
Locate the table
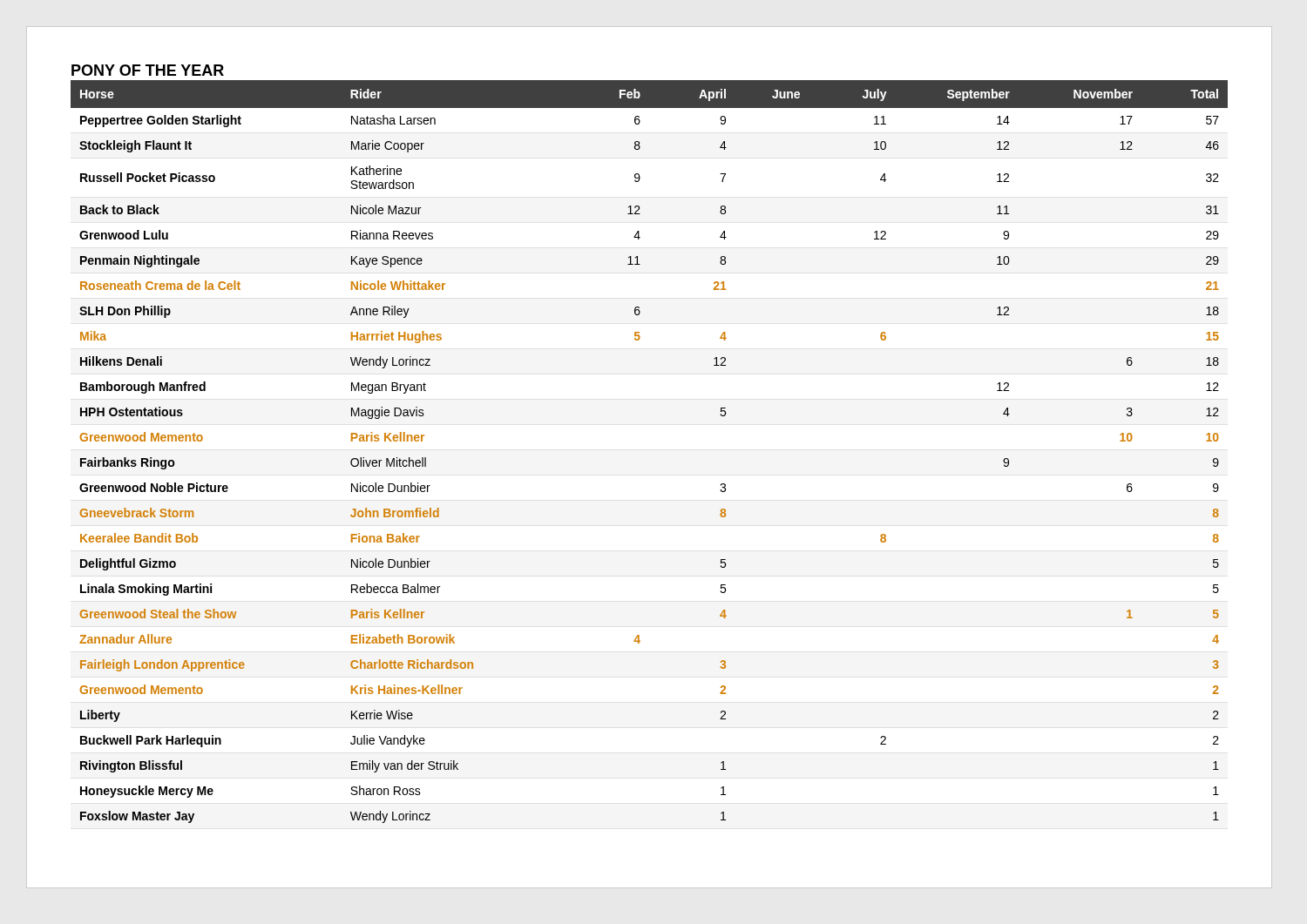point(649,455)
